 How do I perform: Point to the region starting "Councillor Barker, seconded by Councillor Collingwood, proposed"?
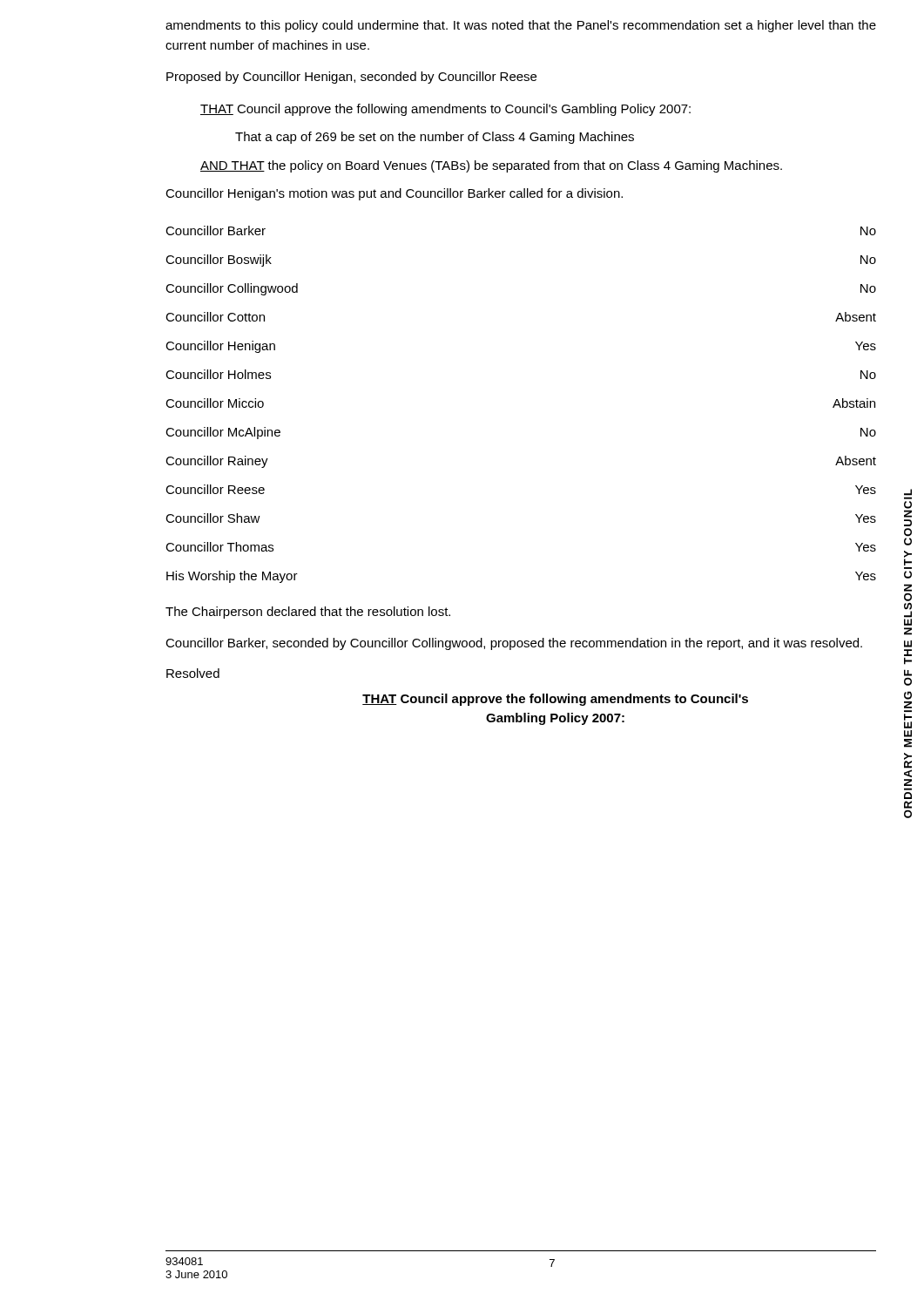pos(514,643)
